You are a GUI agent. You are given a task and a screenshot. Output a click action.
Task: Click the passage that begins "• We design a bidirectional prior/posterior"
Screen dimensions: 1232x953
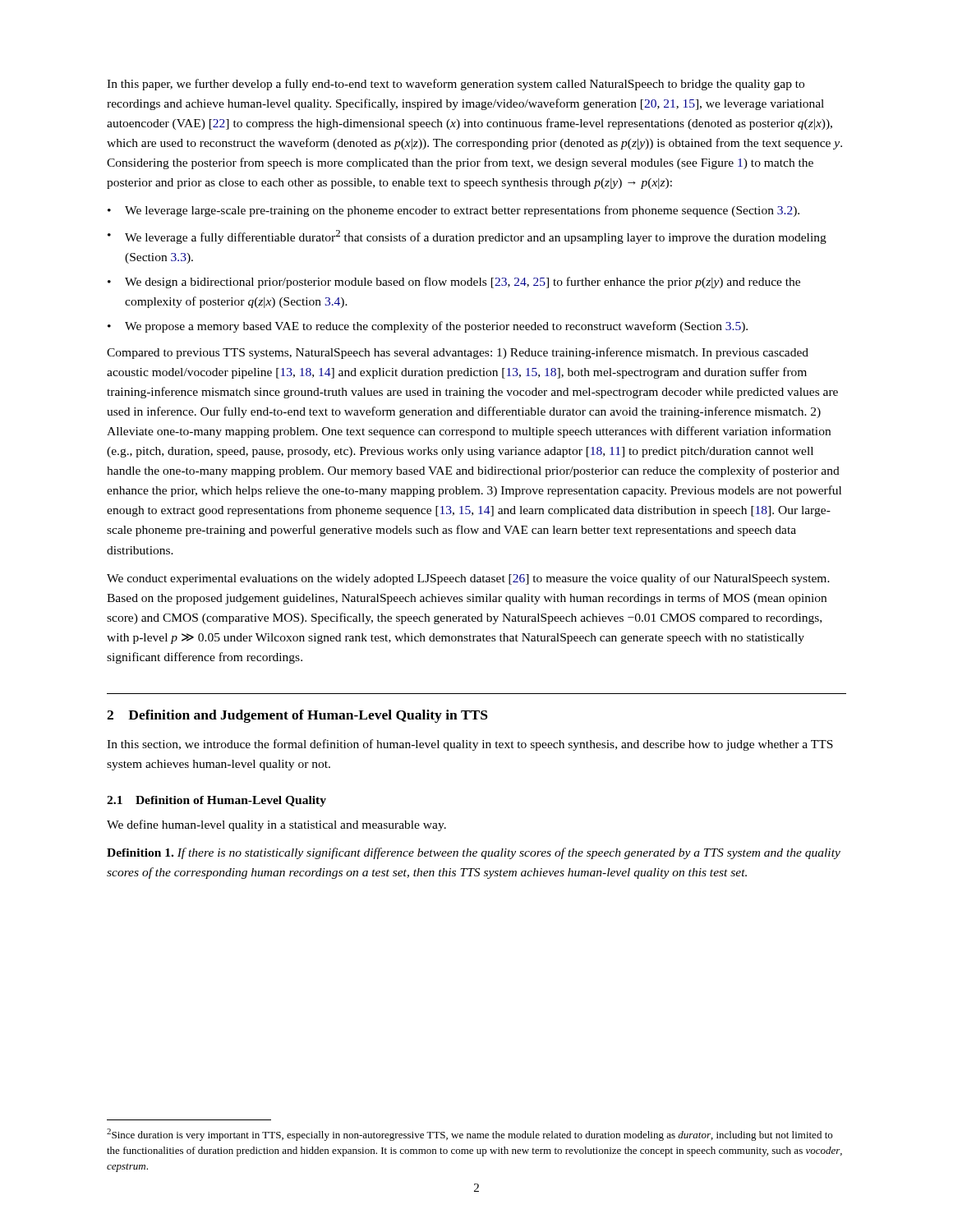point(476,292)
